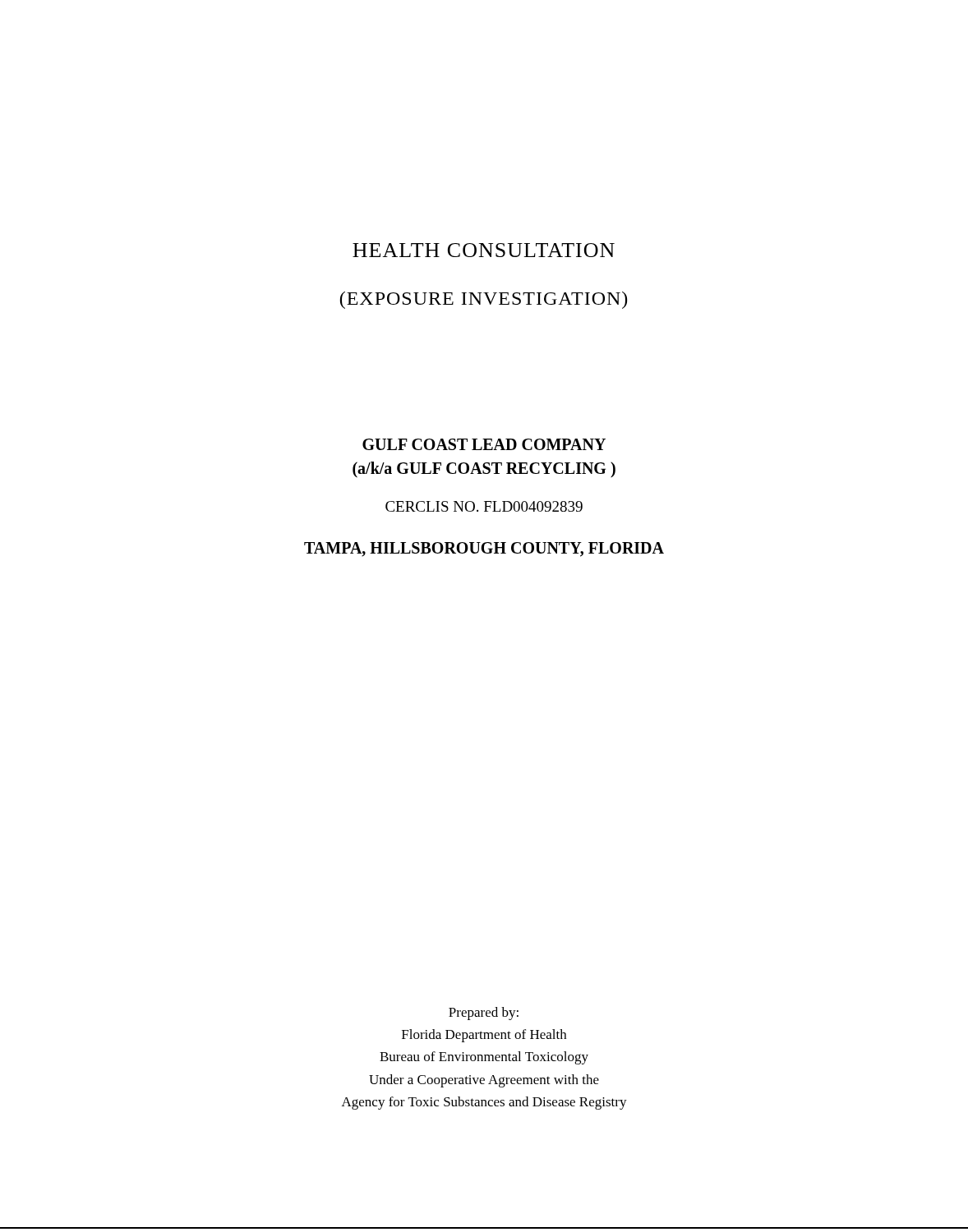Find "CERCLIS NO. FLD004092839" on this page

pos(484,507)
